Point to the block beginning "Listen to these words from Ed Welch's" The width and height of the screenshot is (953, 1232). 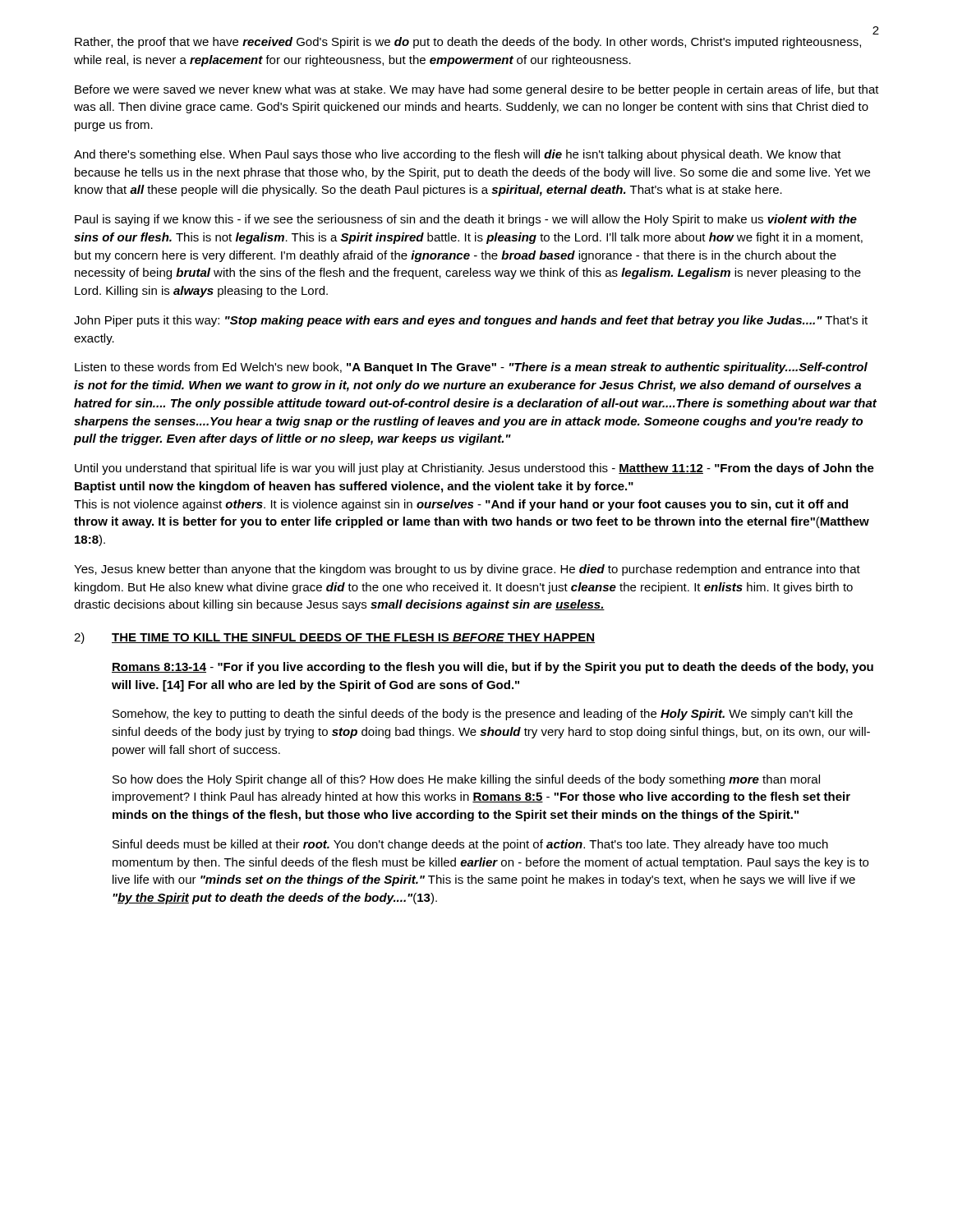click(x=475, y=403)
